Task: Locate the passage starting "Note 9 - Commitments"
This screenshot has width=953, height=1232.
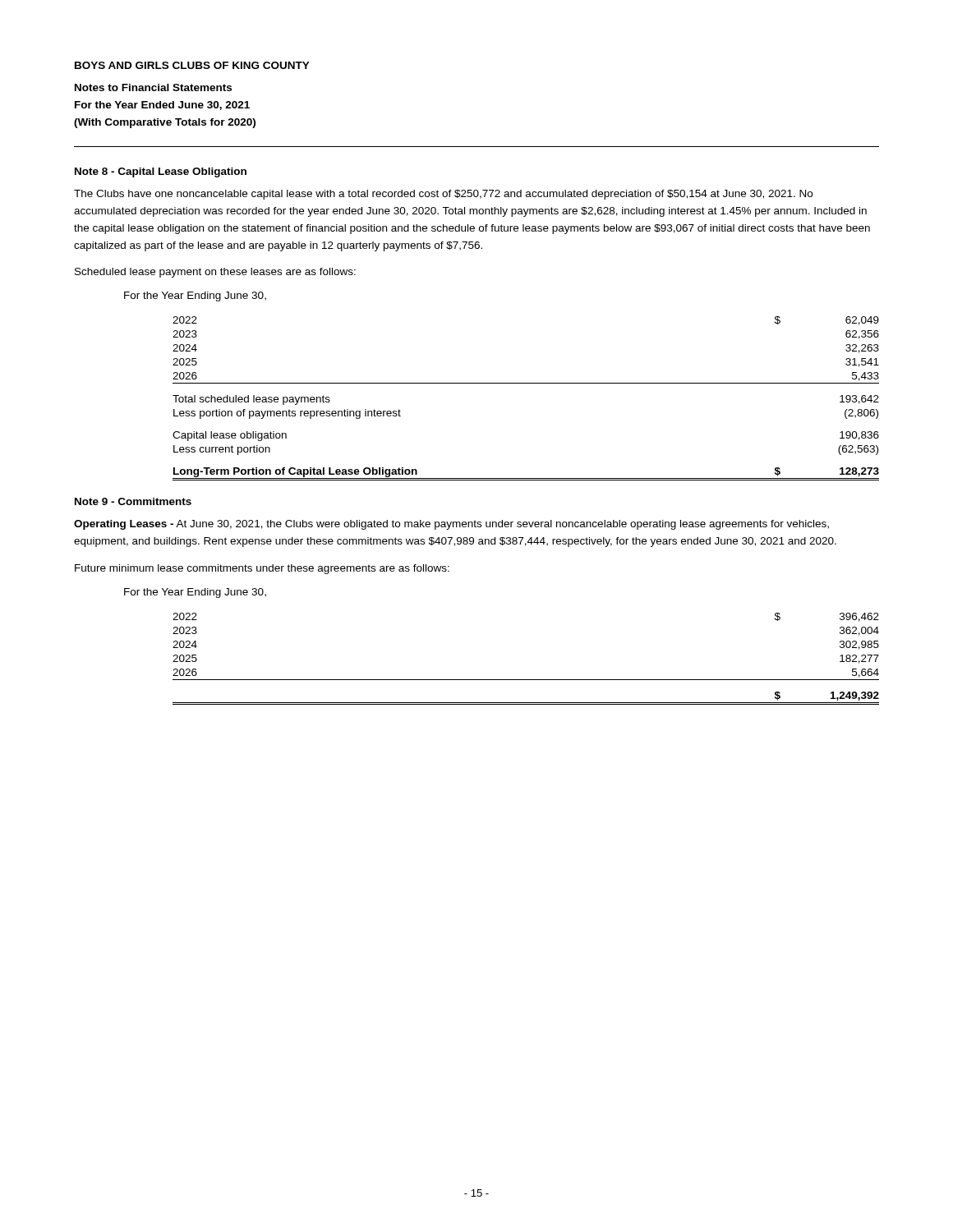Action: point(133,502)
